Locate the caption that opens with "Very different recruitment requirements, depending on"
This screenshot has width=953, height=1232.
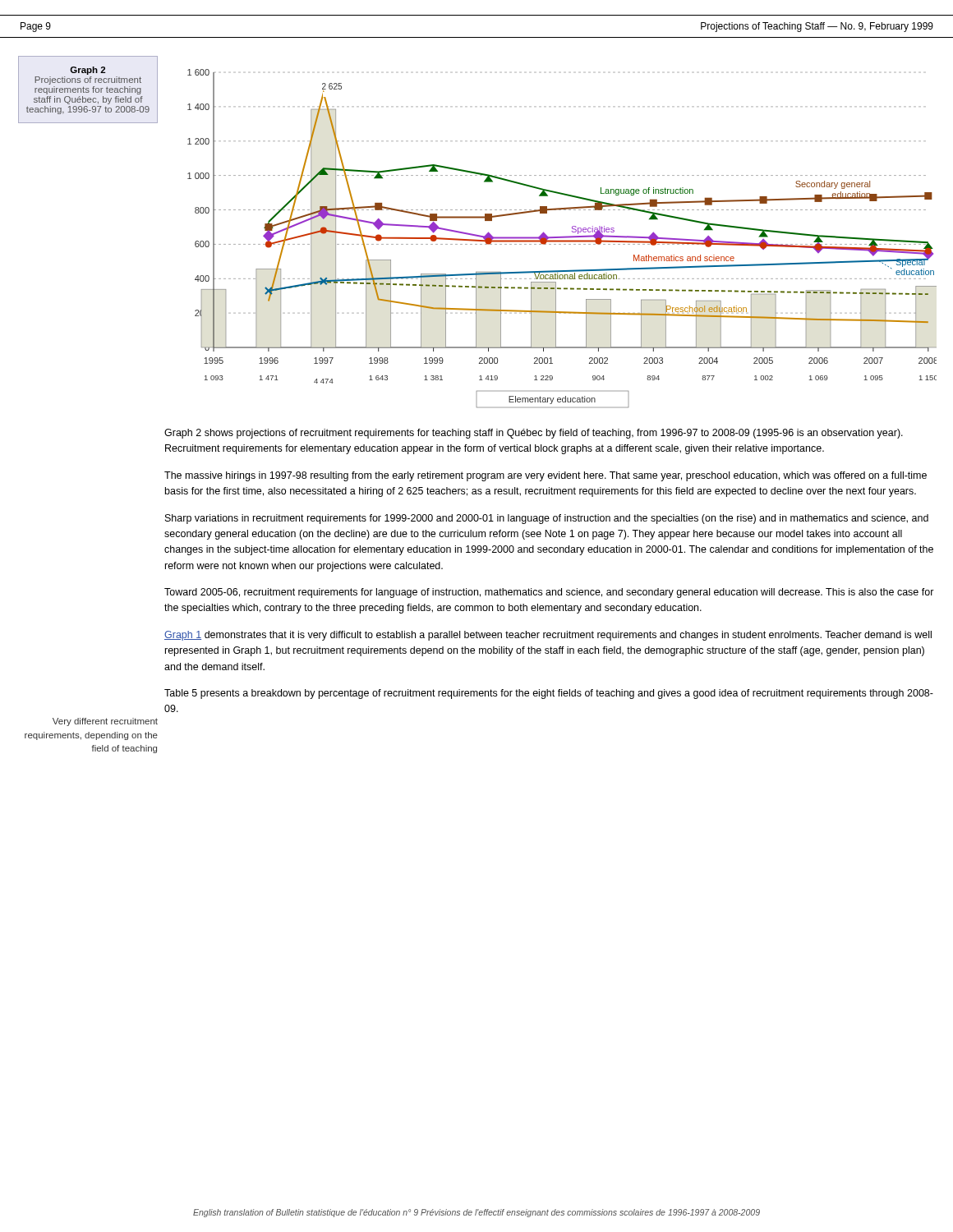point(91,735)
